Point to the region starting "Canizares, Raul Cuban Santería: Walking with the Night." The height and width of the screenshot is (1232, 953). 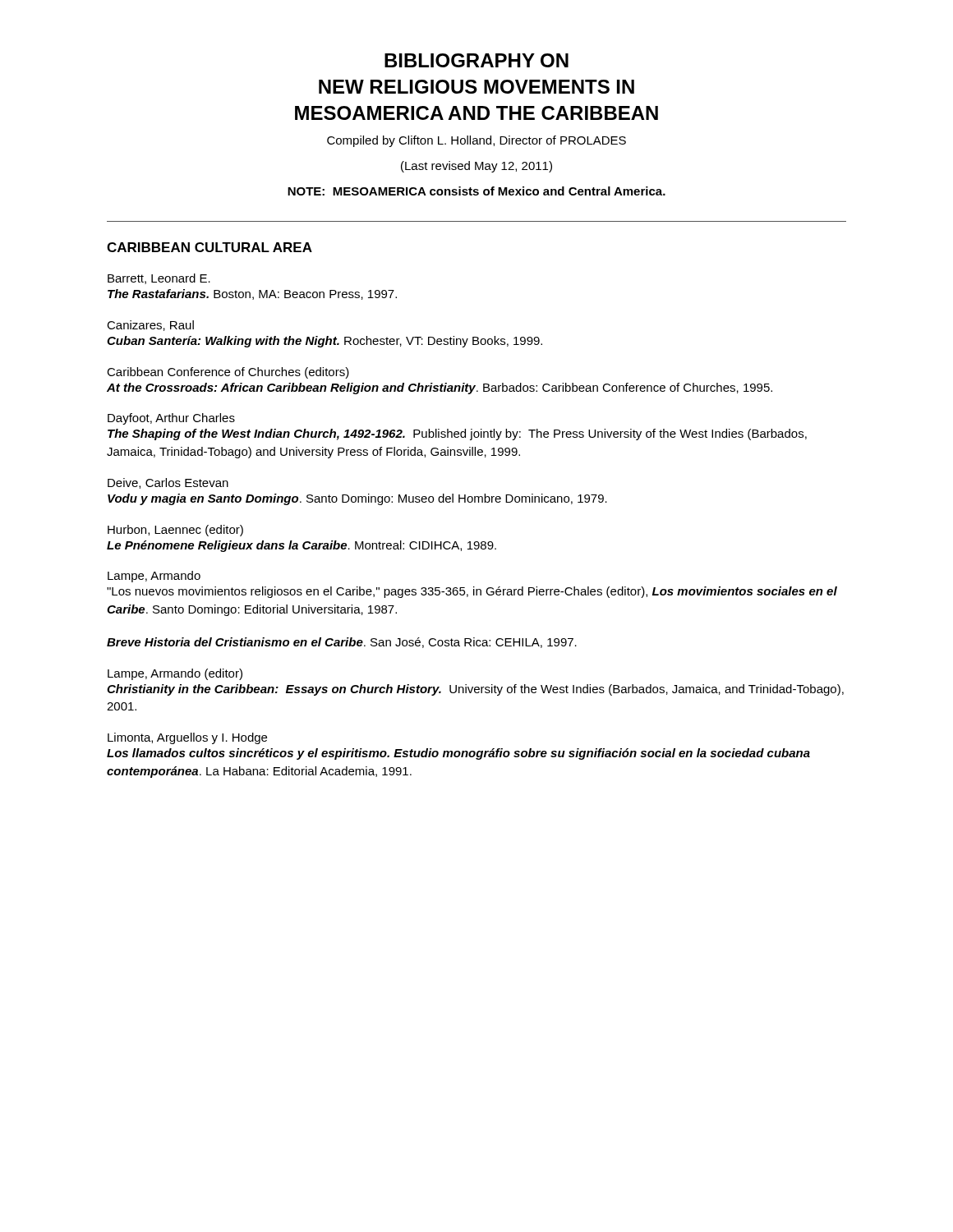click(476, 334)
